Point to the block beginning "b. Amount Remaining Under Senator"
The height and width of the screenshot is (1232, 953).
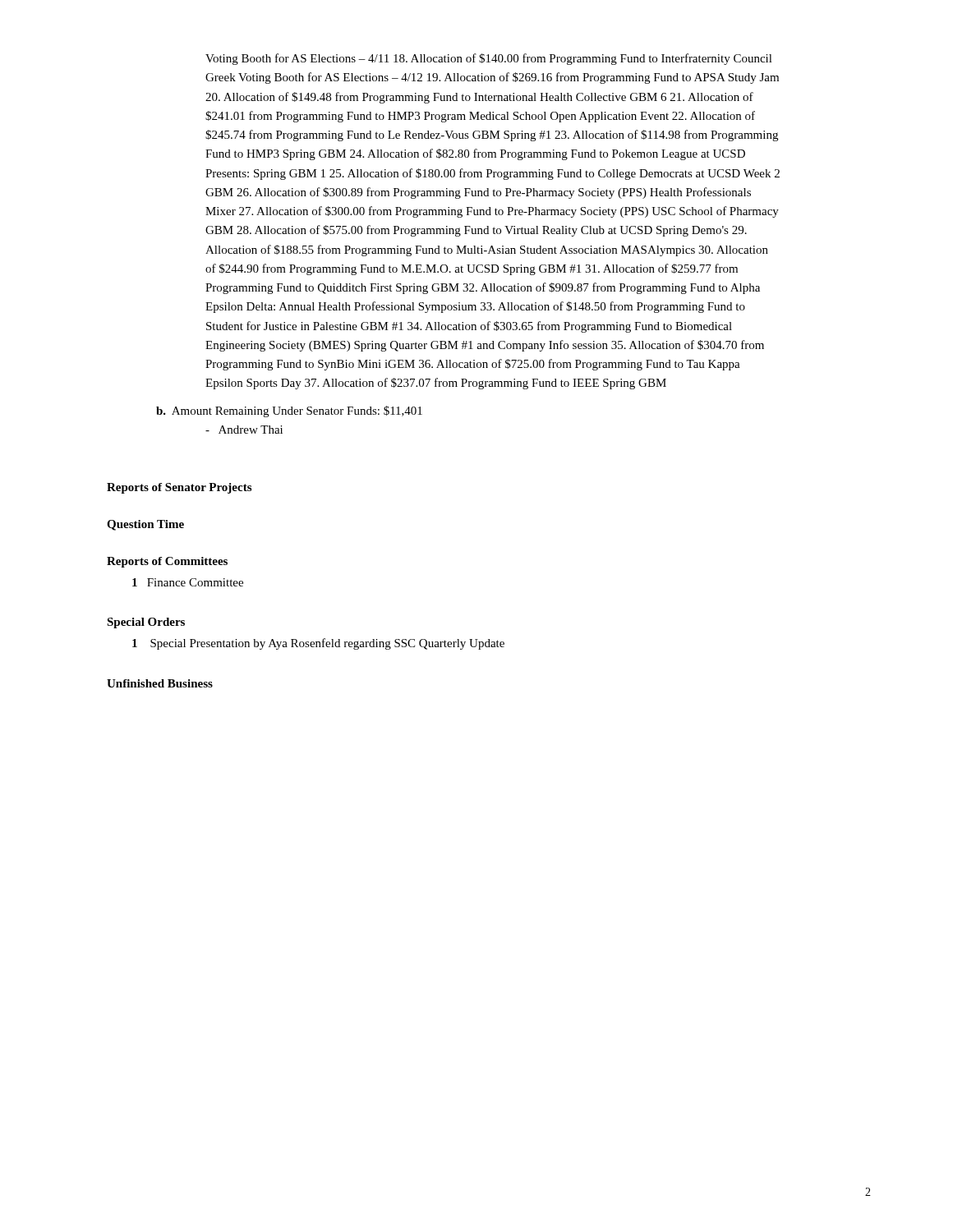[289, 411]
